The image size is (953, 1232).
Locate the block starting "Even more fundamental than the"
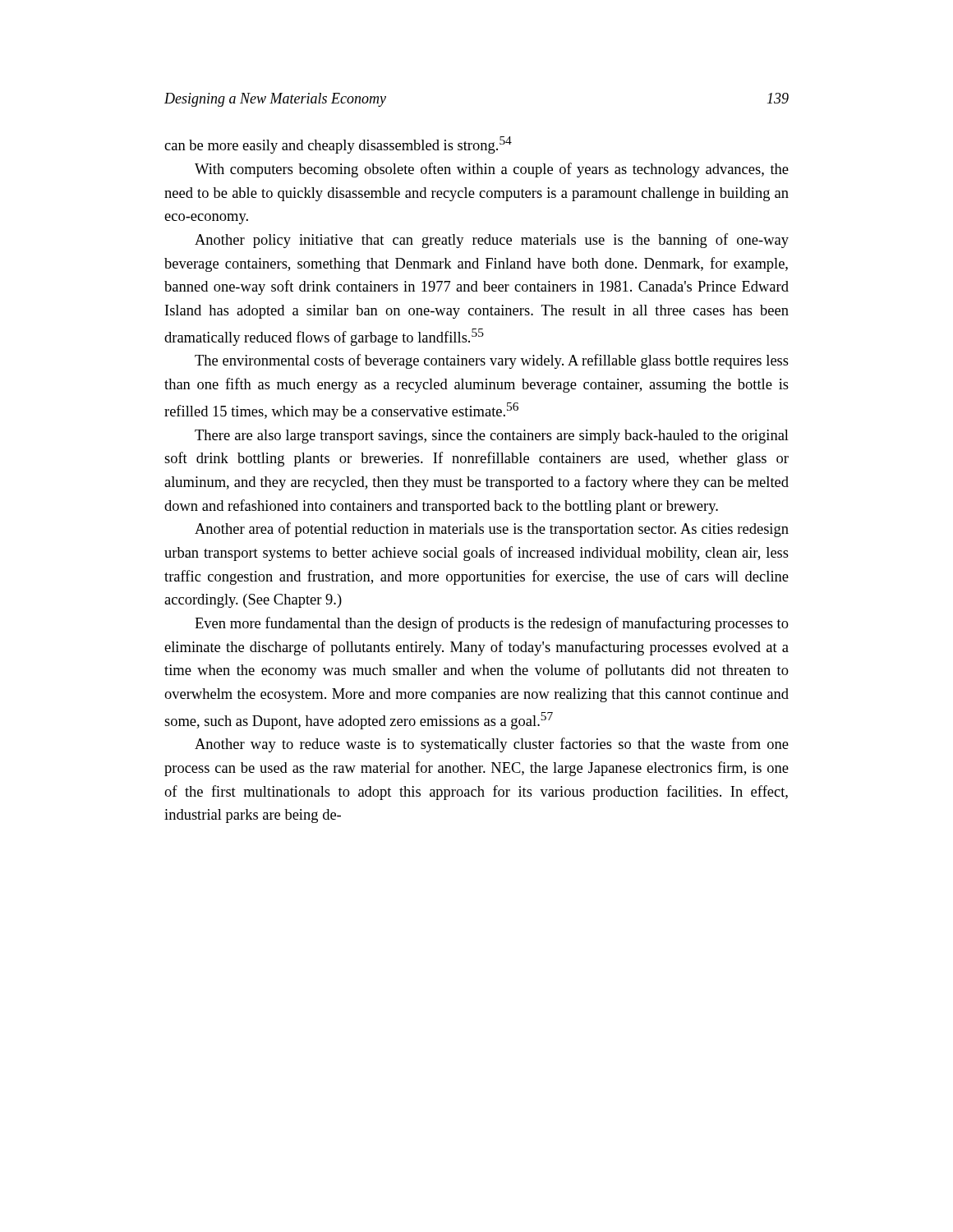click(476, 672)
